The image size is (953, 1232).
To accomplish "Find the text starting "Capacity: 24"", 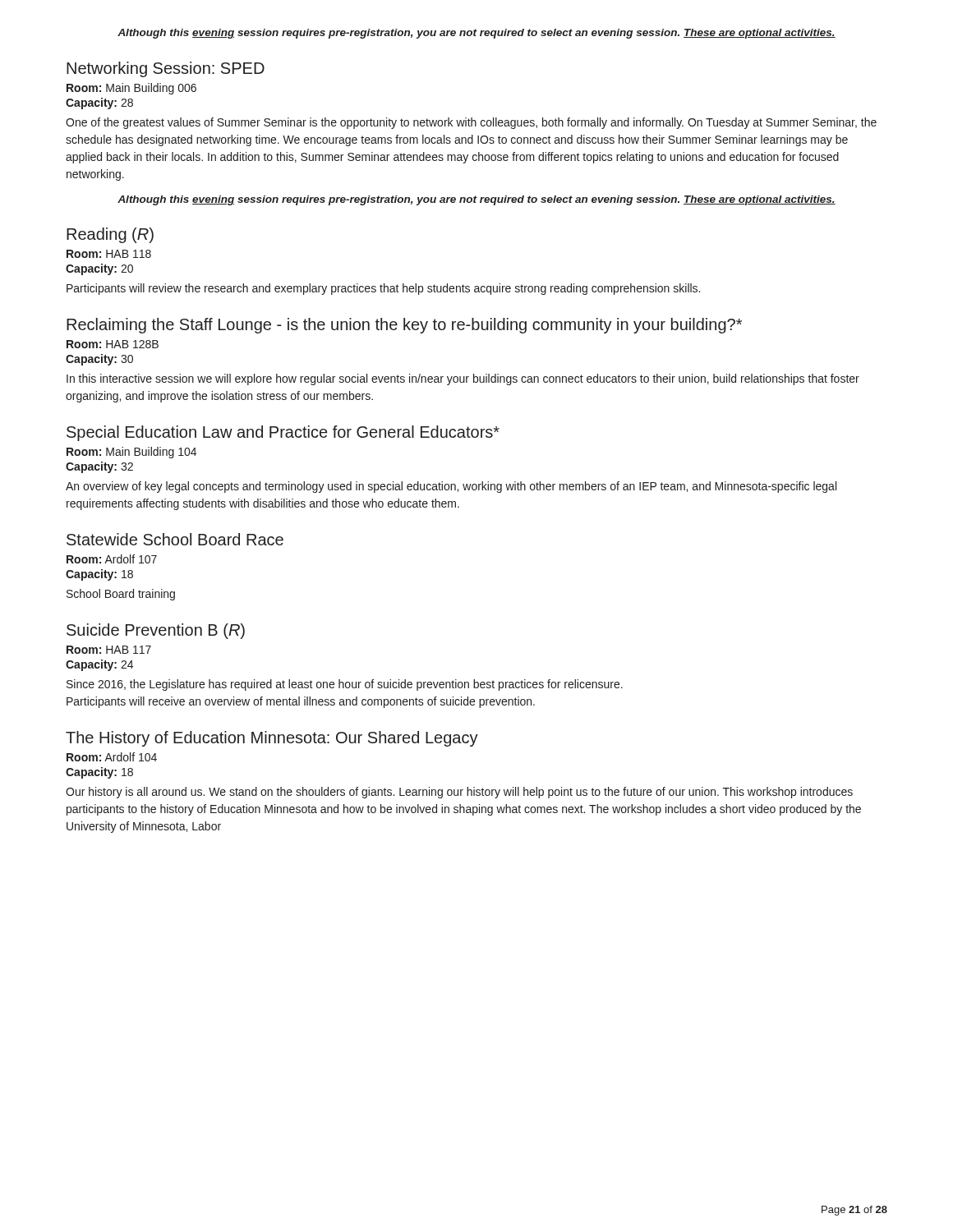I will (x=100, y=664).
